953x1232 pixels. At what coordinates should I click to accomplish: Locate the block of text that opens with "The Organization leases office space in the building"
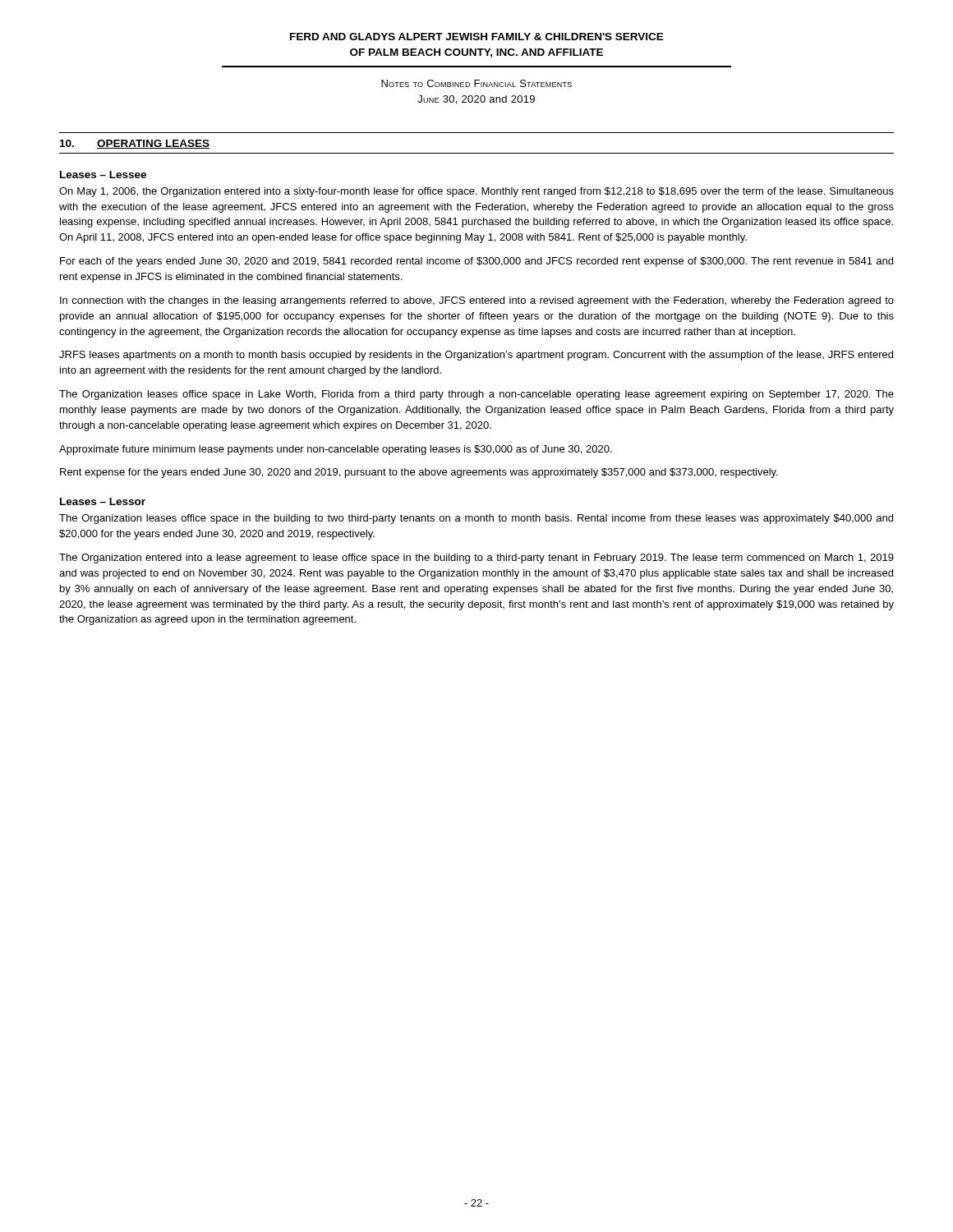476,526
